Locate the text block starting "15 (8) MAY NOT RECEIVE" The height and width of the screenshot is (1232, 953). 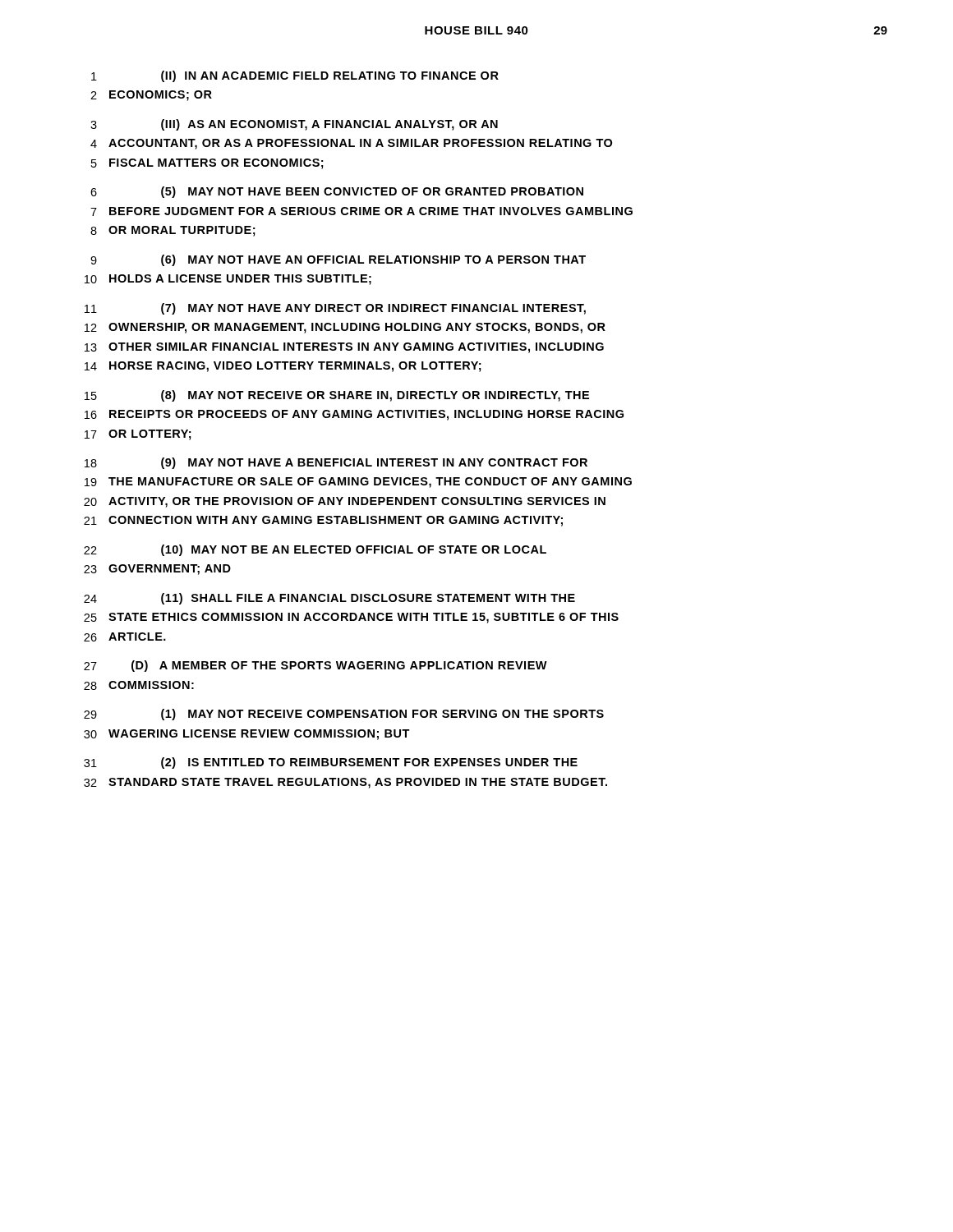pos(476,415)
